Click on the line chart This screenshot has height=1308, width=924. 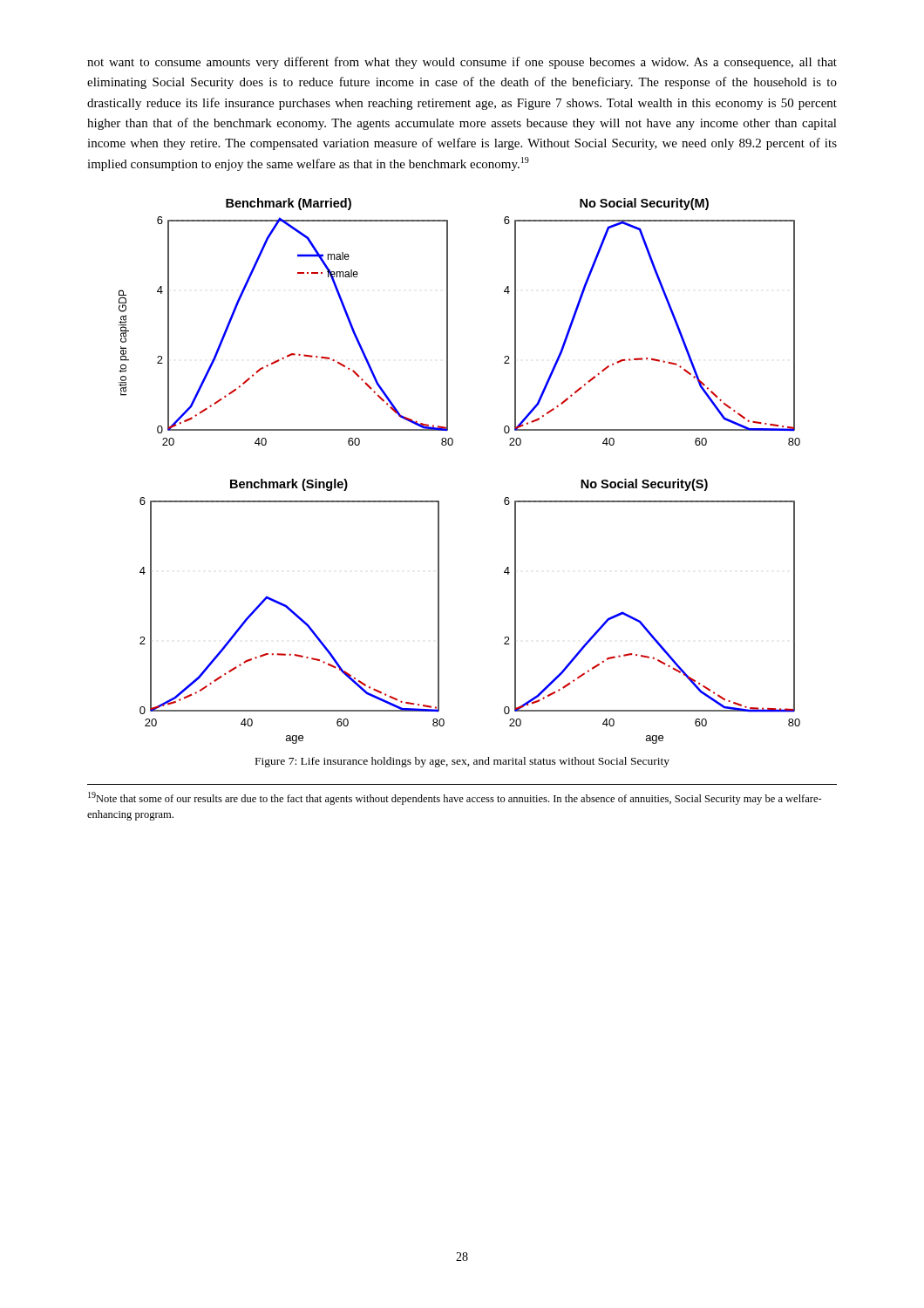[x=462, y=482]
